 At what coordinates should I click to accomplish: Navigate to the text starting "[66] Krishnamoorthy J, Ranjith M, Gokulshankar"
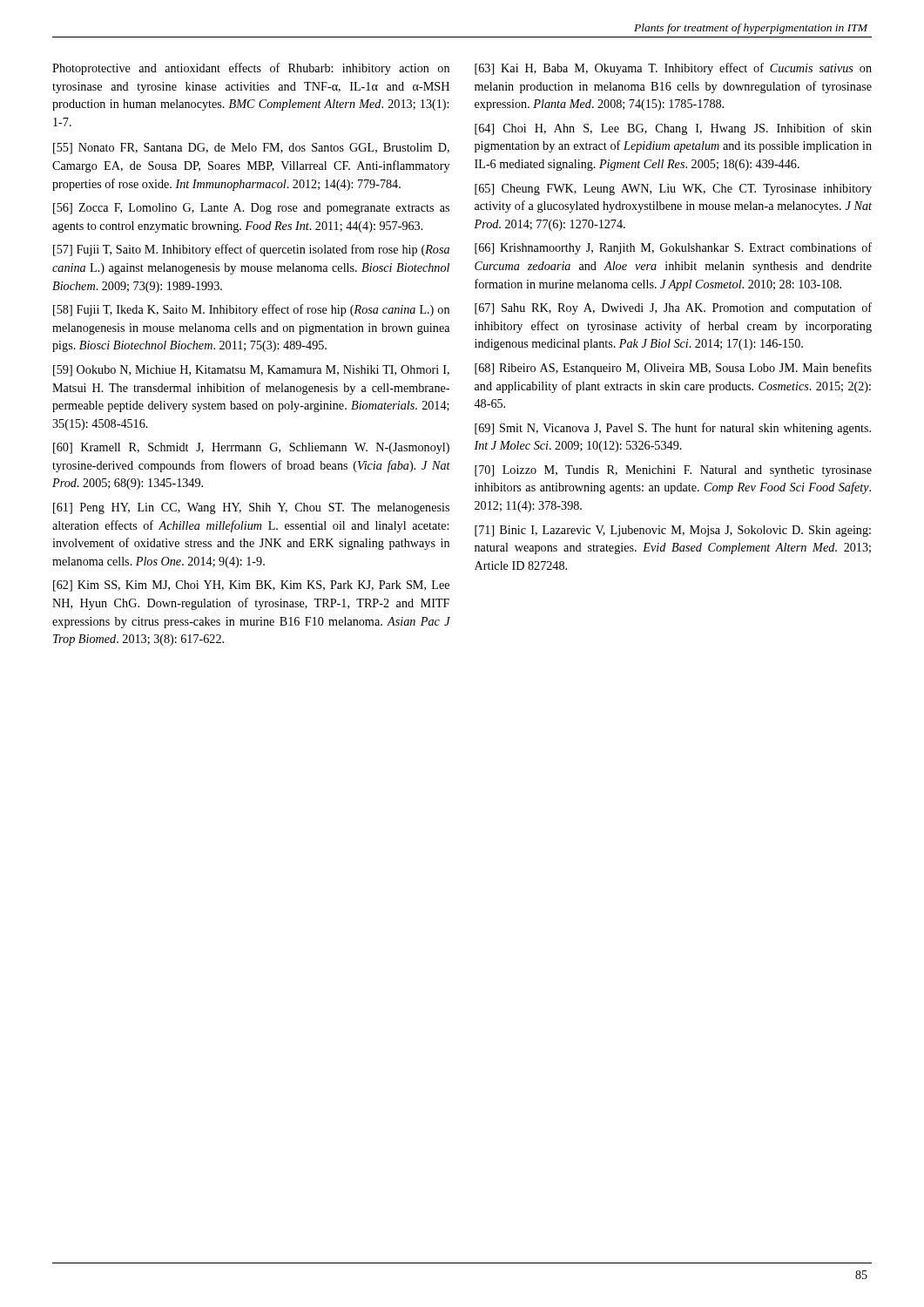point(673,266)
